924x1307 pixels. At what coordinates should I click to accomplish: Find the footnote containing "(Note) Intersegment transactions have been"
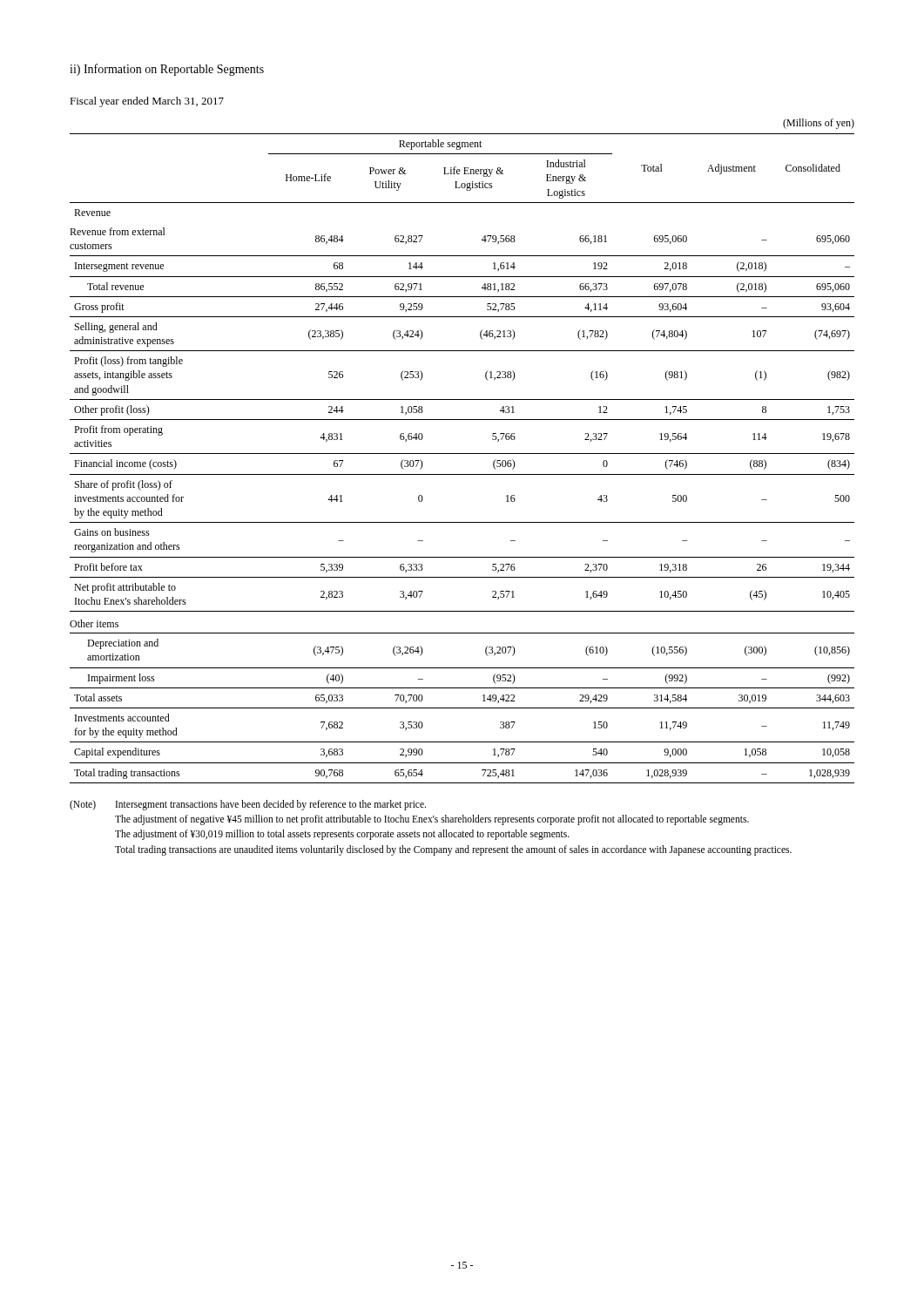pos(462,827)
